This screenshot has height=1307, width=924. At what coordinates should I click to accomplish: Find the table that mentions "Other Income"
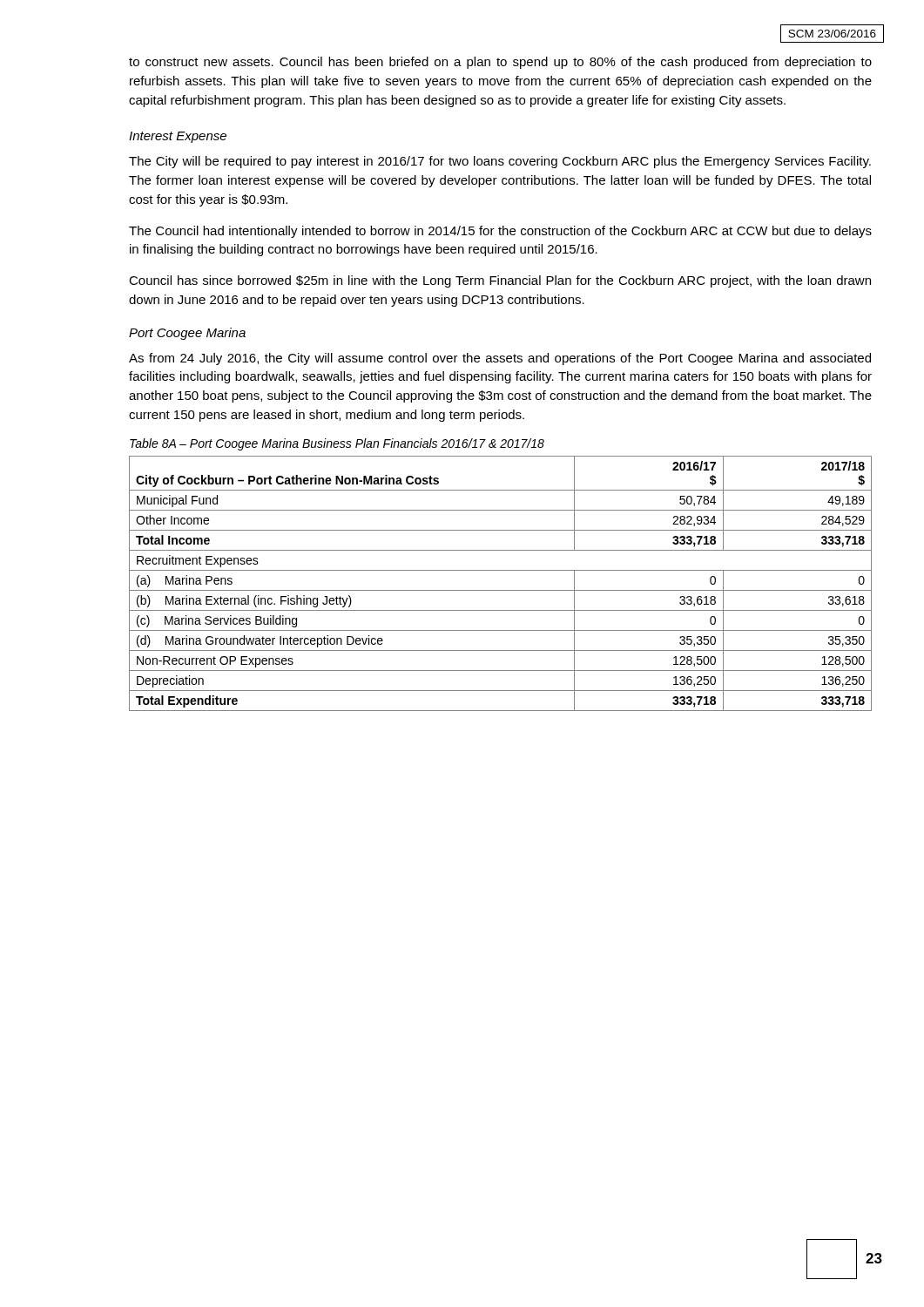[500, 583]
